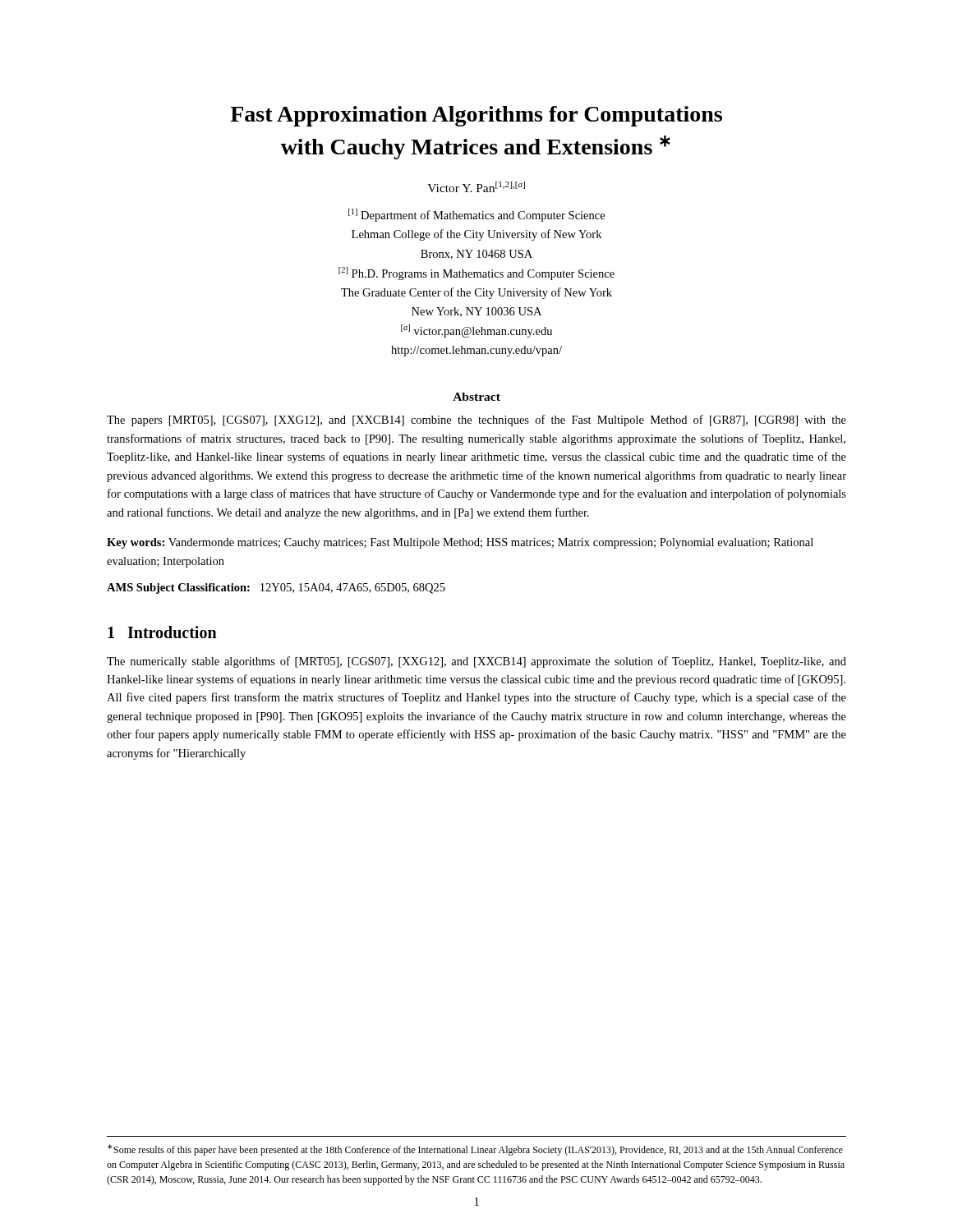This screenshot has height=1232, width=953.
Task: Click on the passage starting "Victor Y. Pan[1,2],[a]"
Action: [476, 187]
